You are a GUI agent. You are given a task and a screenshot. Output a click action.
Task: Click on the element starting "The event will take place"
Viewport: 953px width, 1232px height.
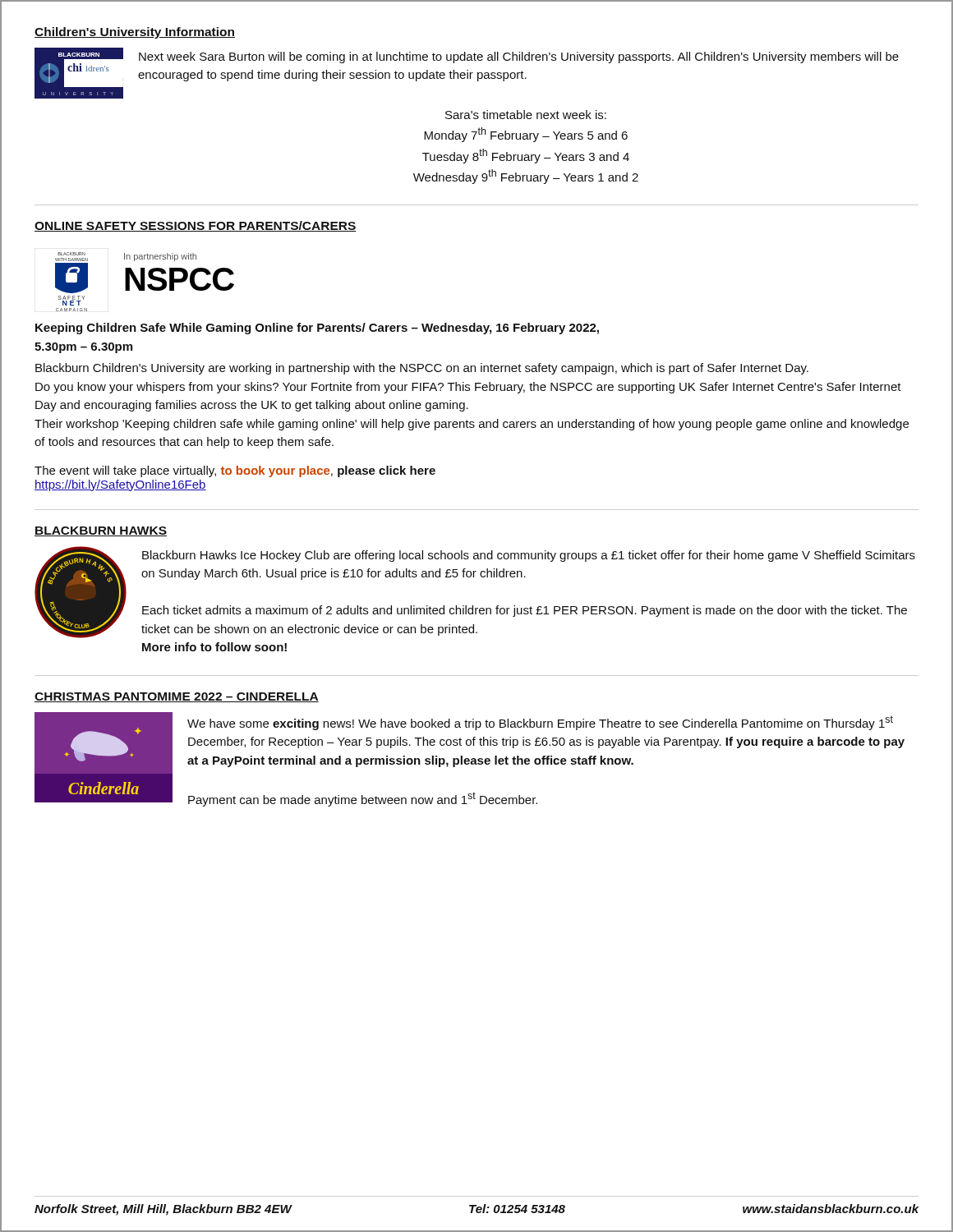tap(235, 477)
